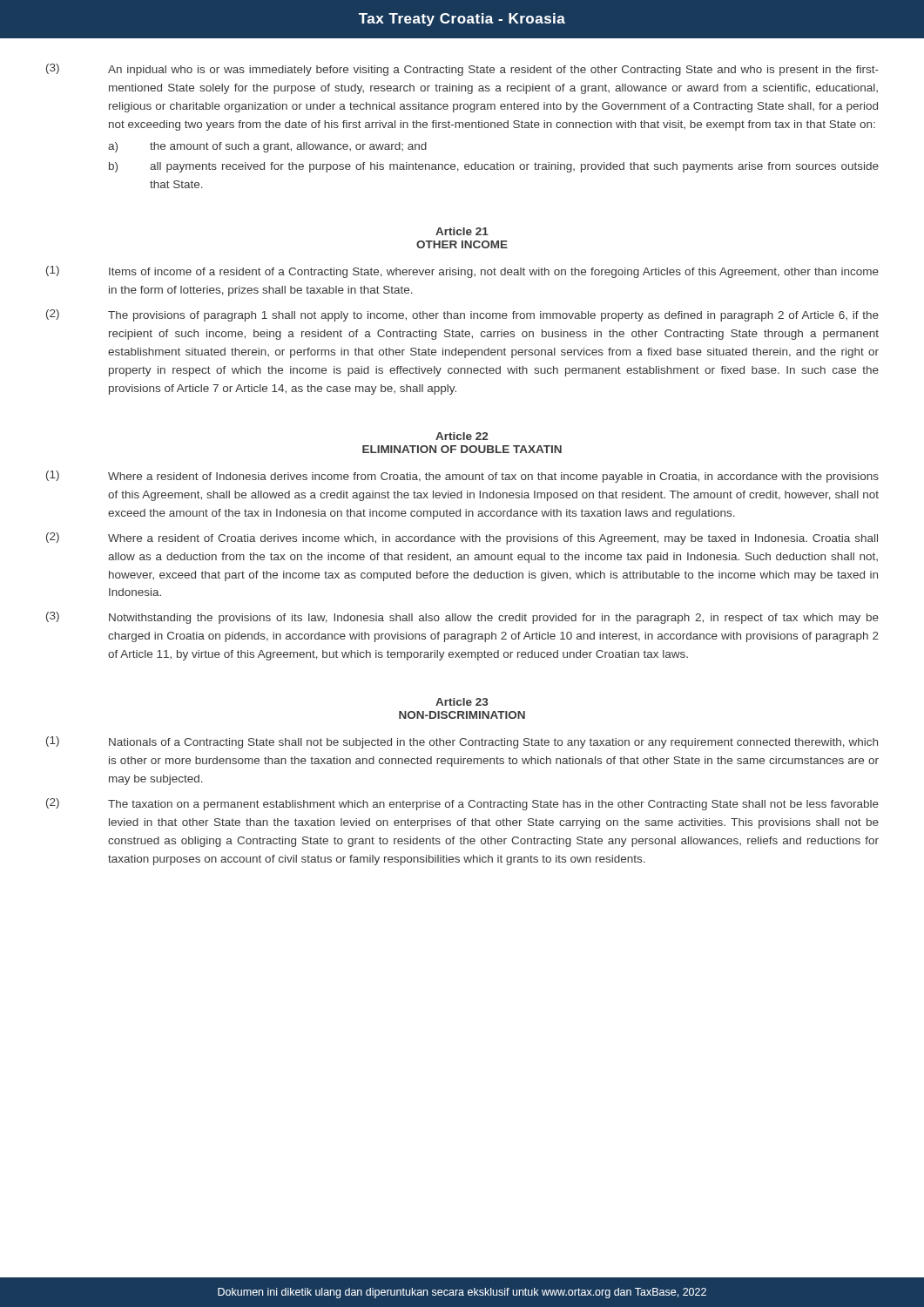Click the section header that begins "Article 22 ELIMINATION OF"

(462, 443)
